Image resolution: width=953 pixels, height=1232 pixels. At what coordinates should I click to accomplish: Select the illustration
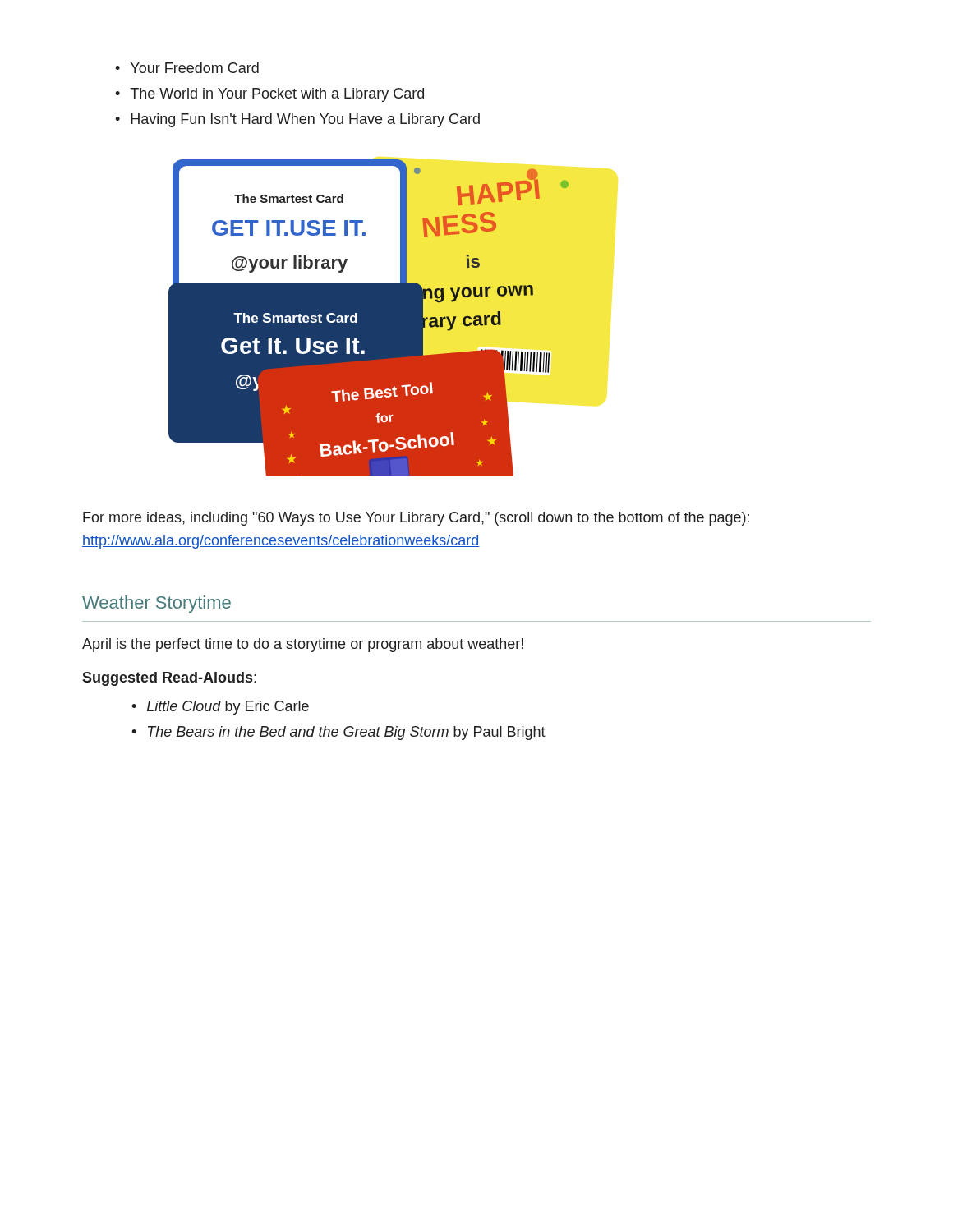pos(394,315)
